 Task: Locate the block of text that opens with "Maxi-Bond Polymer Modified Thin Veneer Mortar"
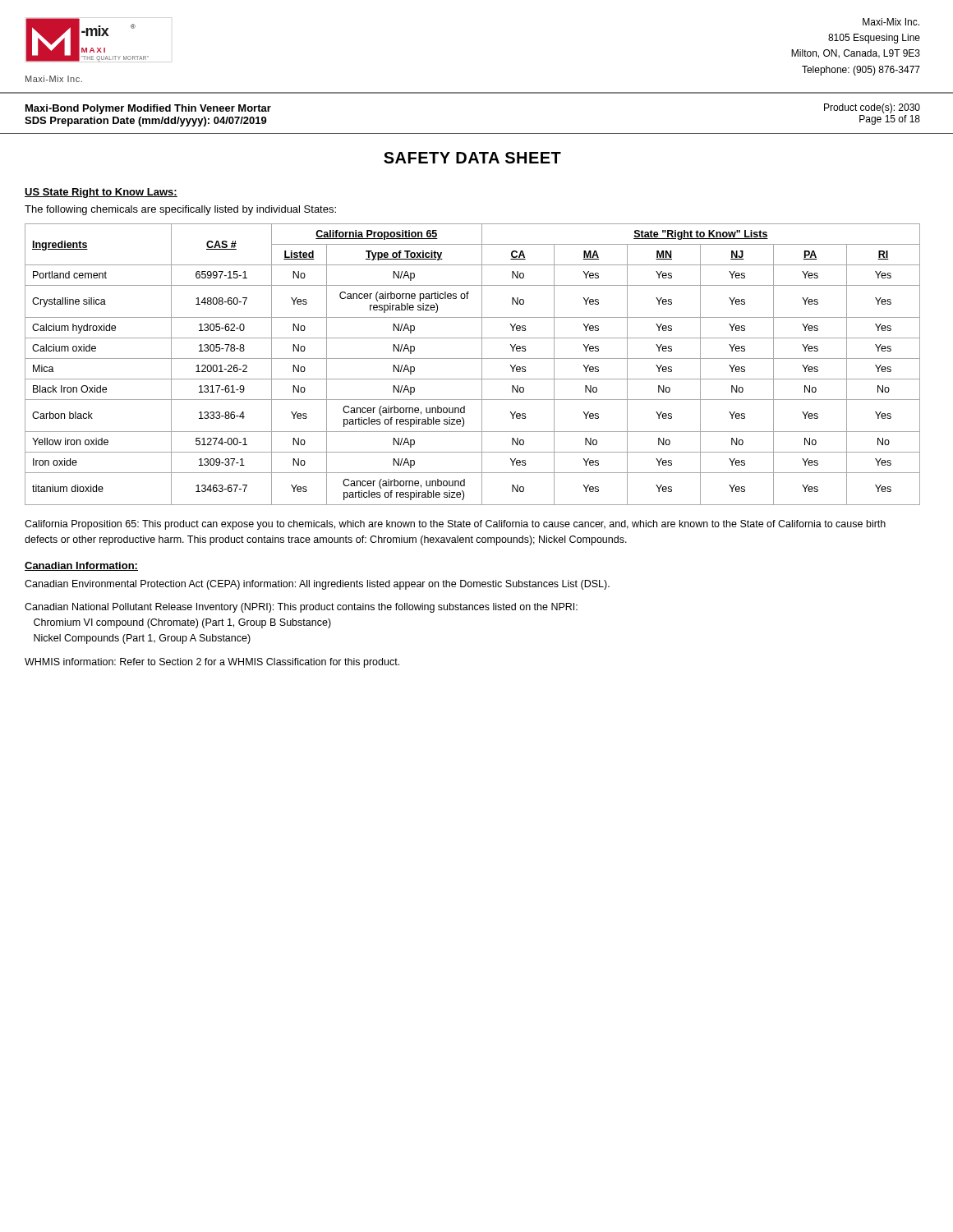point(148,114)
